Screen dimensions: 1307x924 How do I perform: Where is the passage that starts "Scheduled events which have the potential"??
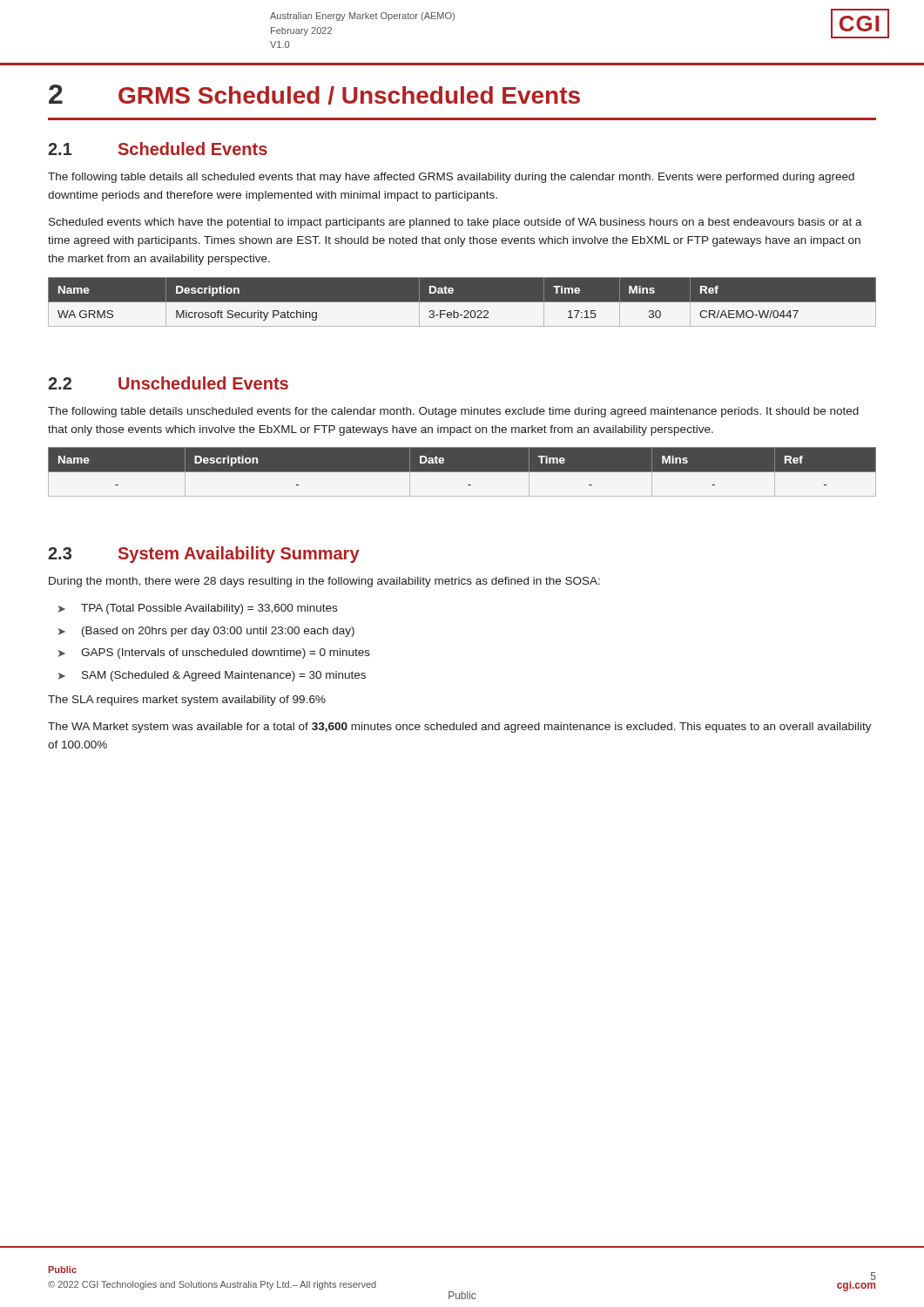(455, 240)
